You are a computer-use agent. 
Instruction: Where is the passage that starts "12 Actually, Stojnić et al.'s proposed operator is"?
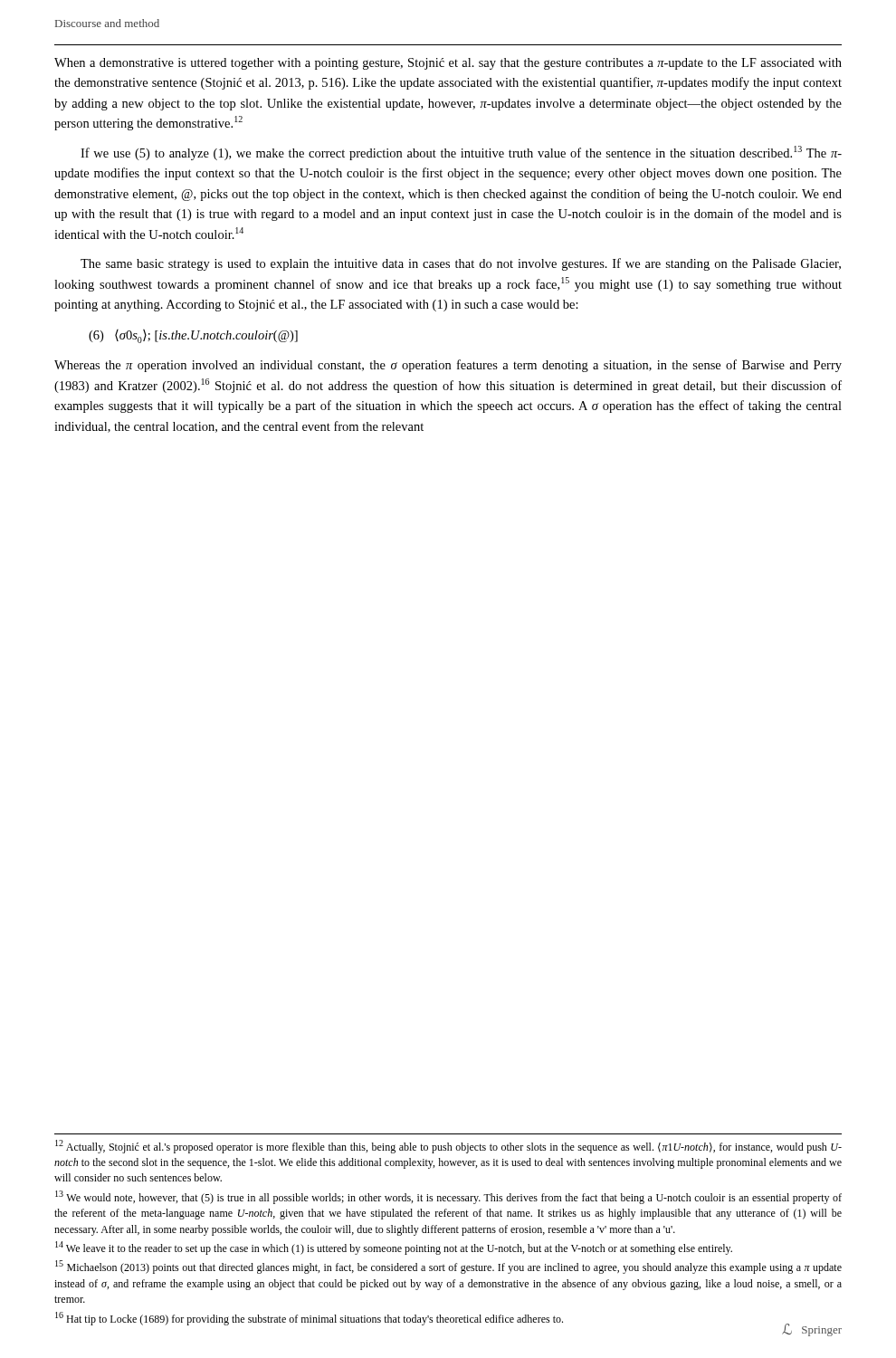coord(448,1162)
